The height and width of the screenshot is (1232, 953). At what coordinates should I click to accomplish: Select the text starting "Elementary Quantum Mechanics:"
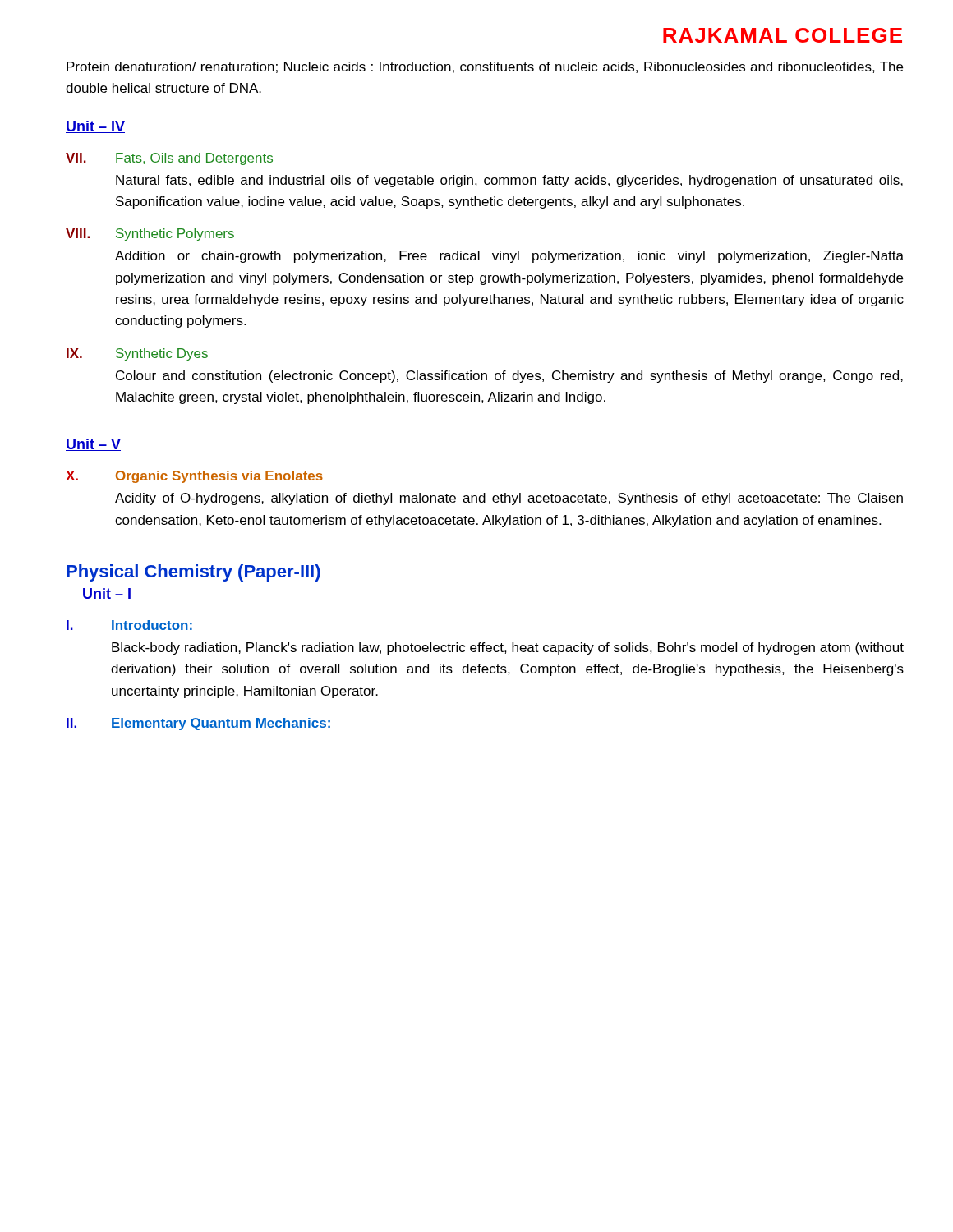point(221,723)
